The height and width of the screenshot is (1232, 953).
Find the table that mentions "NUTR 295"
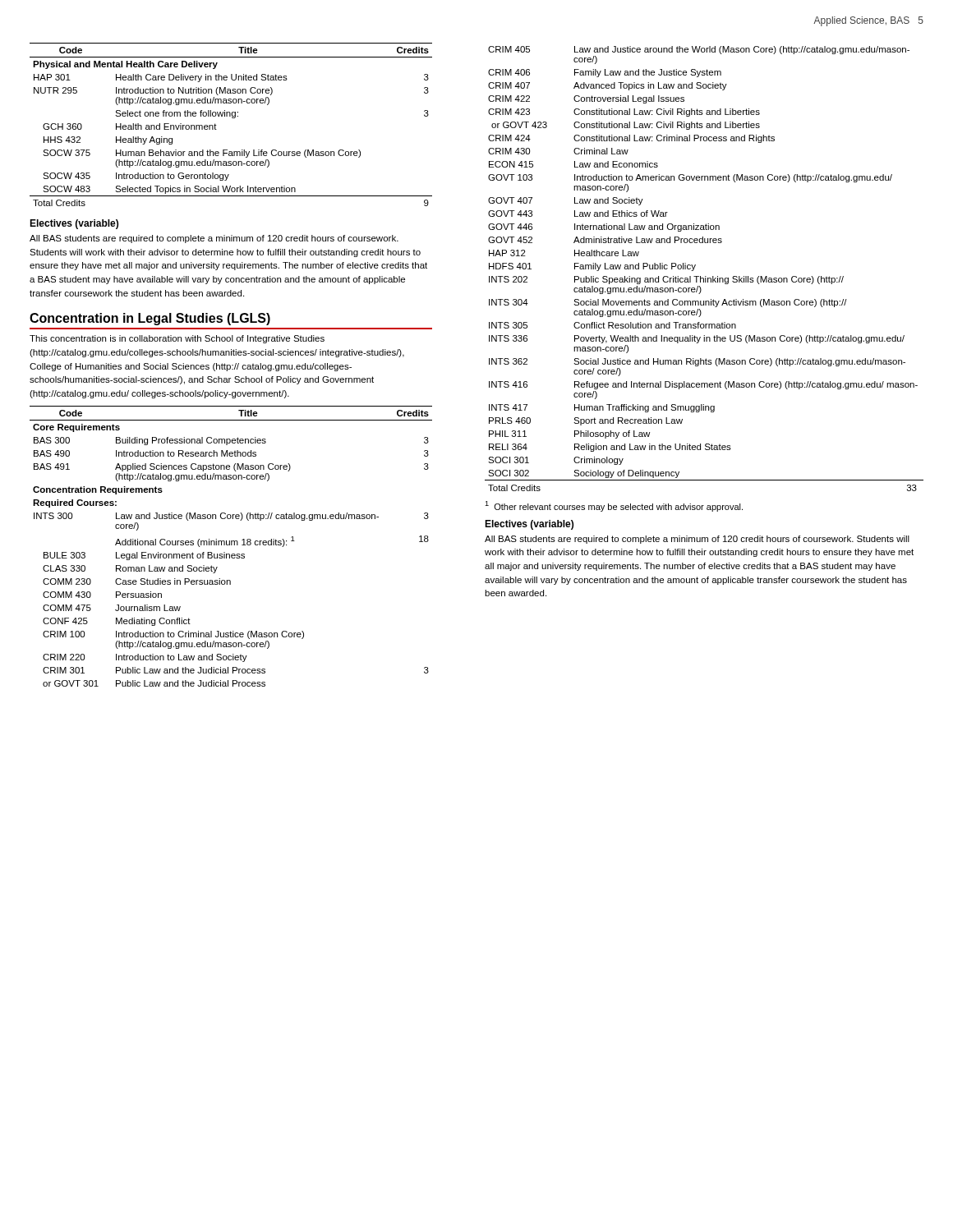coord(231,126)
